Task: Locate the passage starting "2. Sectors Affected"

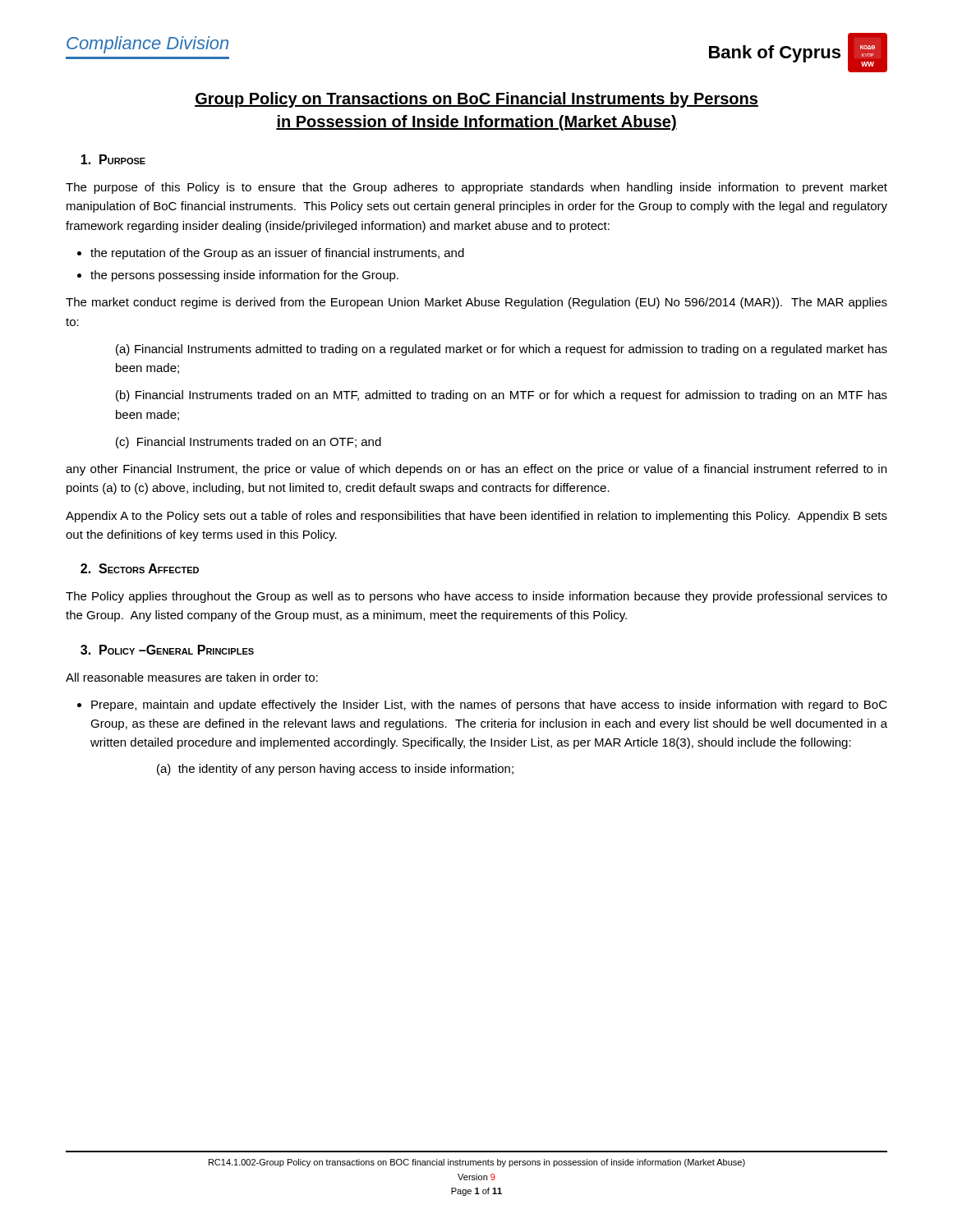Action: (132, 569)
